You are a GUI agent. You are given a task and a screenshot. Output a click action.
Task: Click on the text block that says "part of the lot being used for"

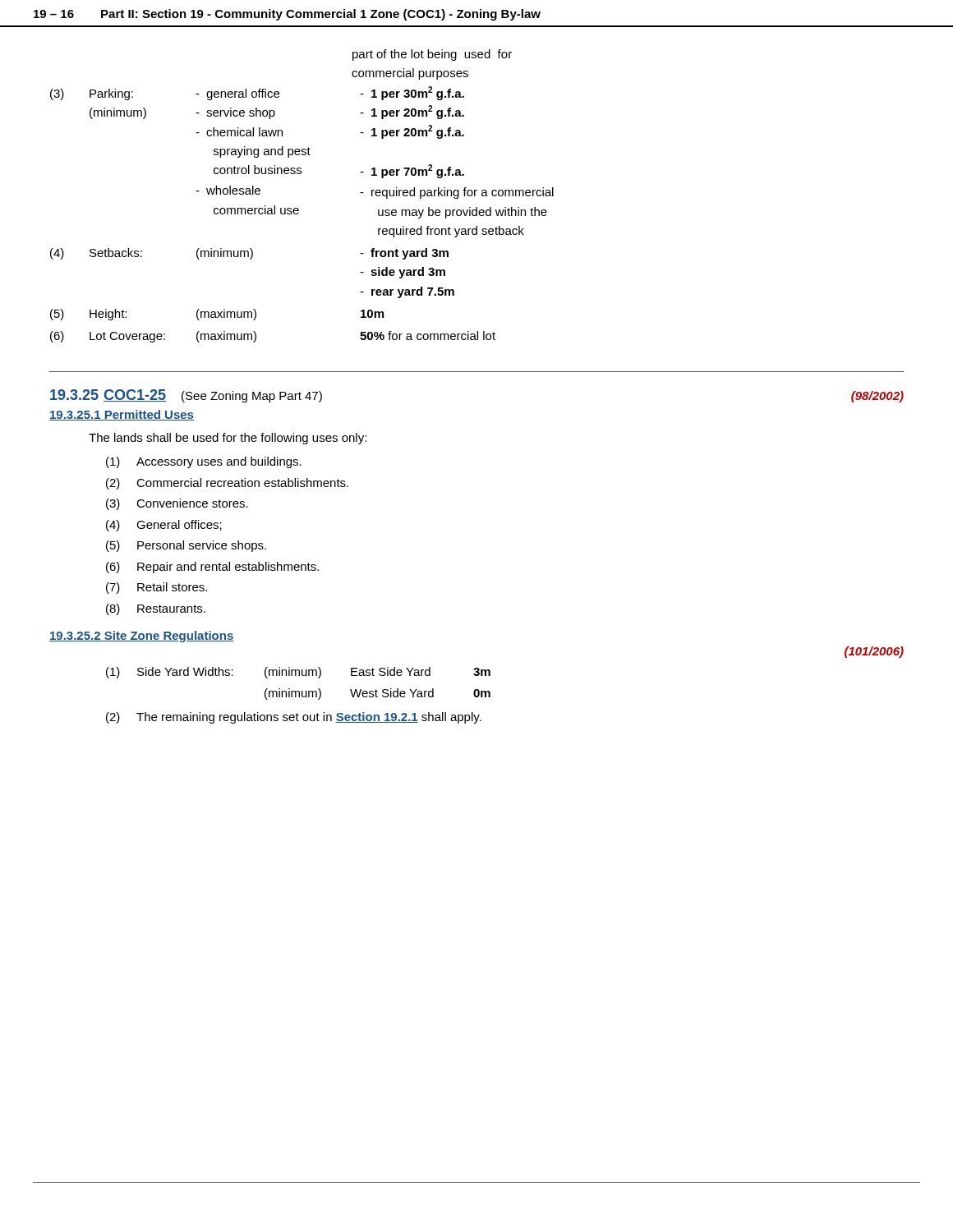pos(432,63)
